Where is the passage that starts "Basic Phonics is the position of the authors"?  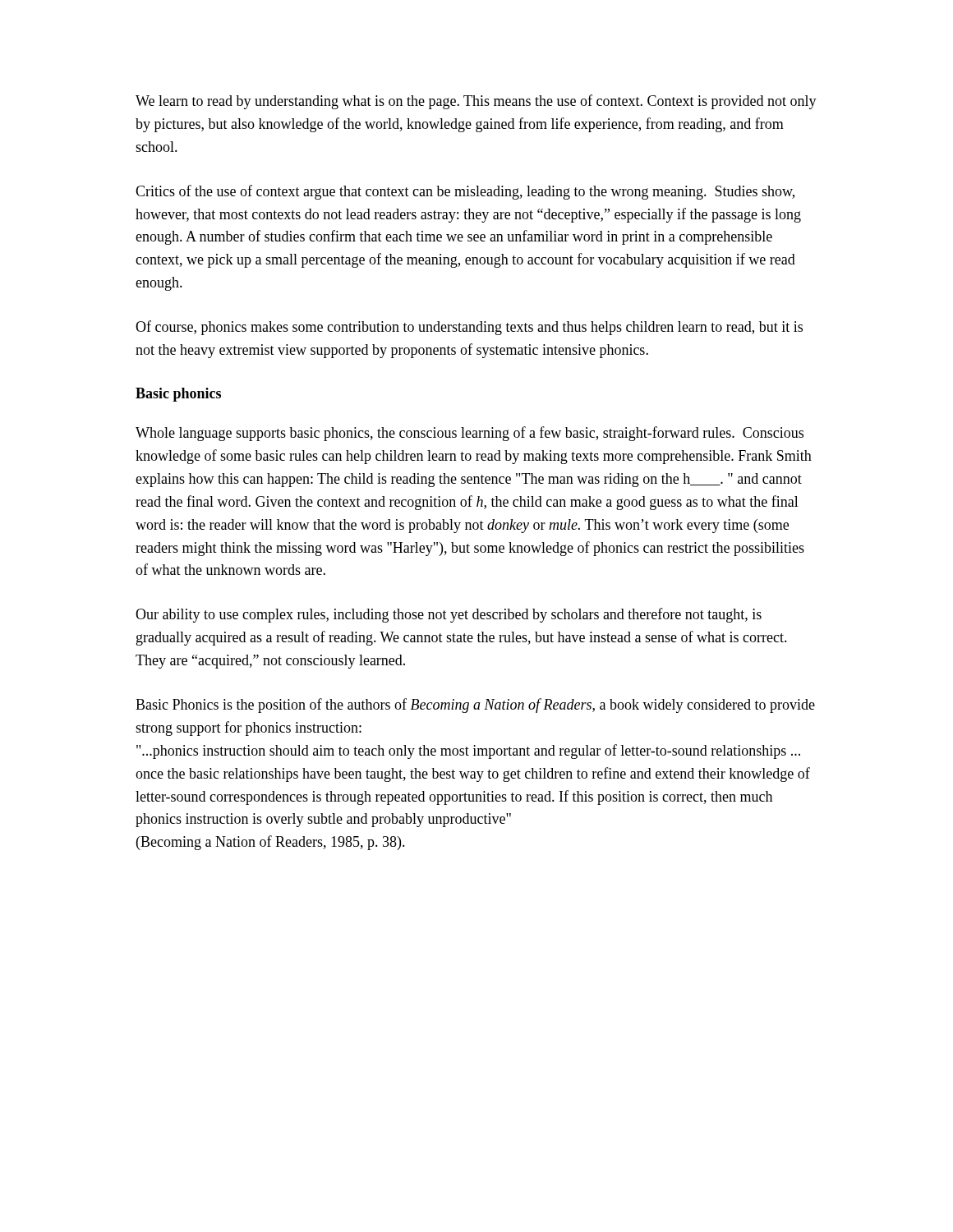pyautogui.click(x=475, y=773)
